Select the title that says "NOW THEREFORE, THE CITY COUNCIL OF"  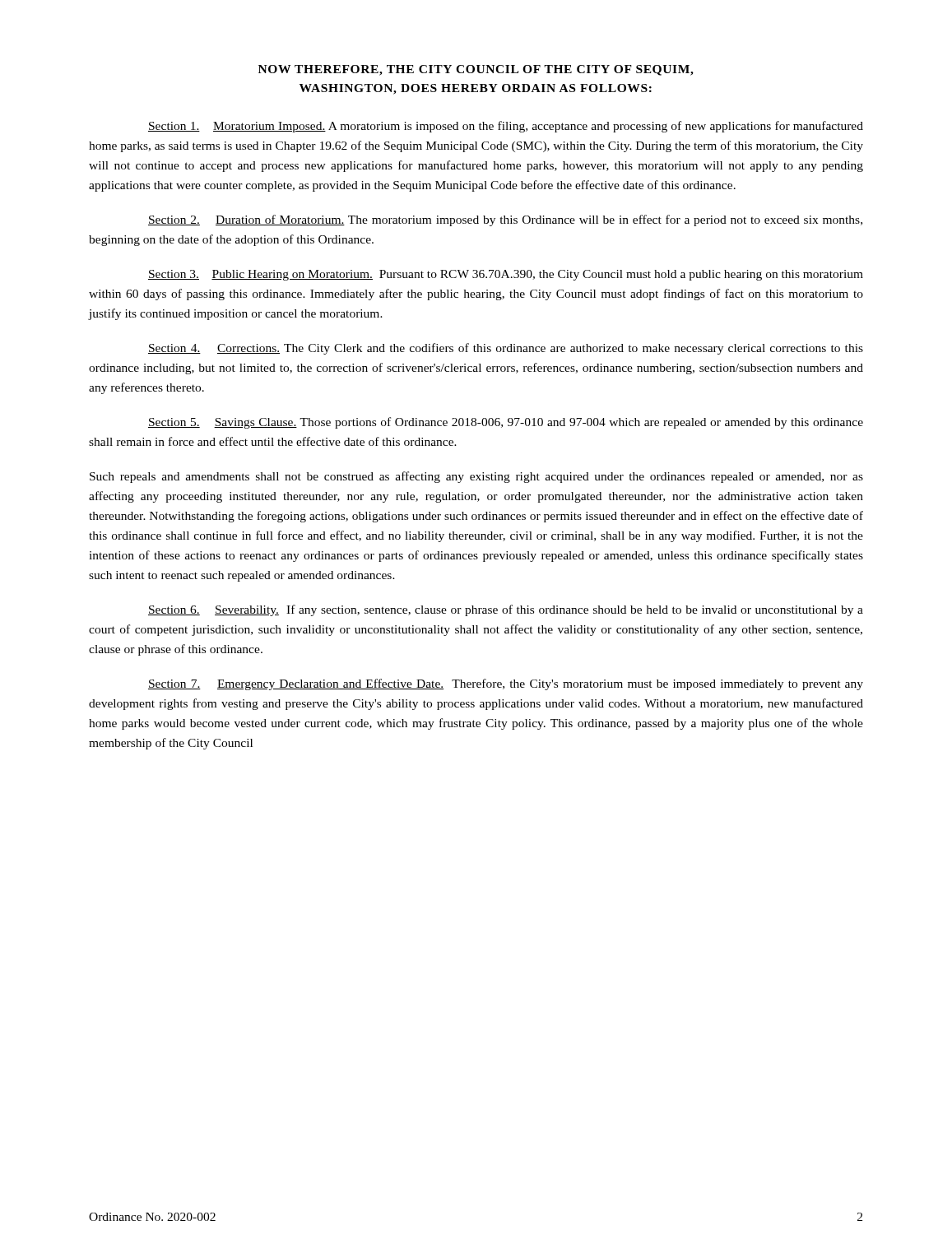(x=476, y=78)
